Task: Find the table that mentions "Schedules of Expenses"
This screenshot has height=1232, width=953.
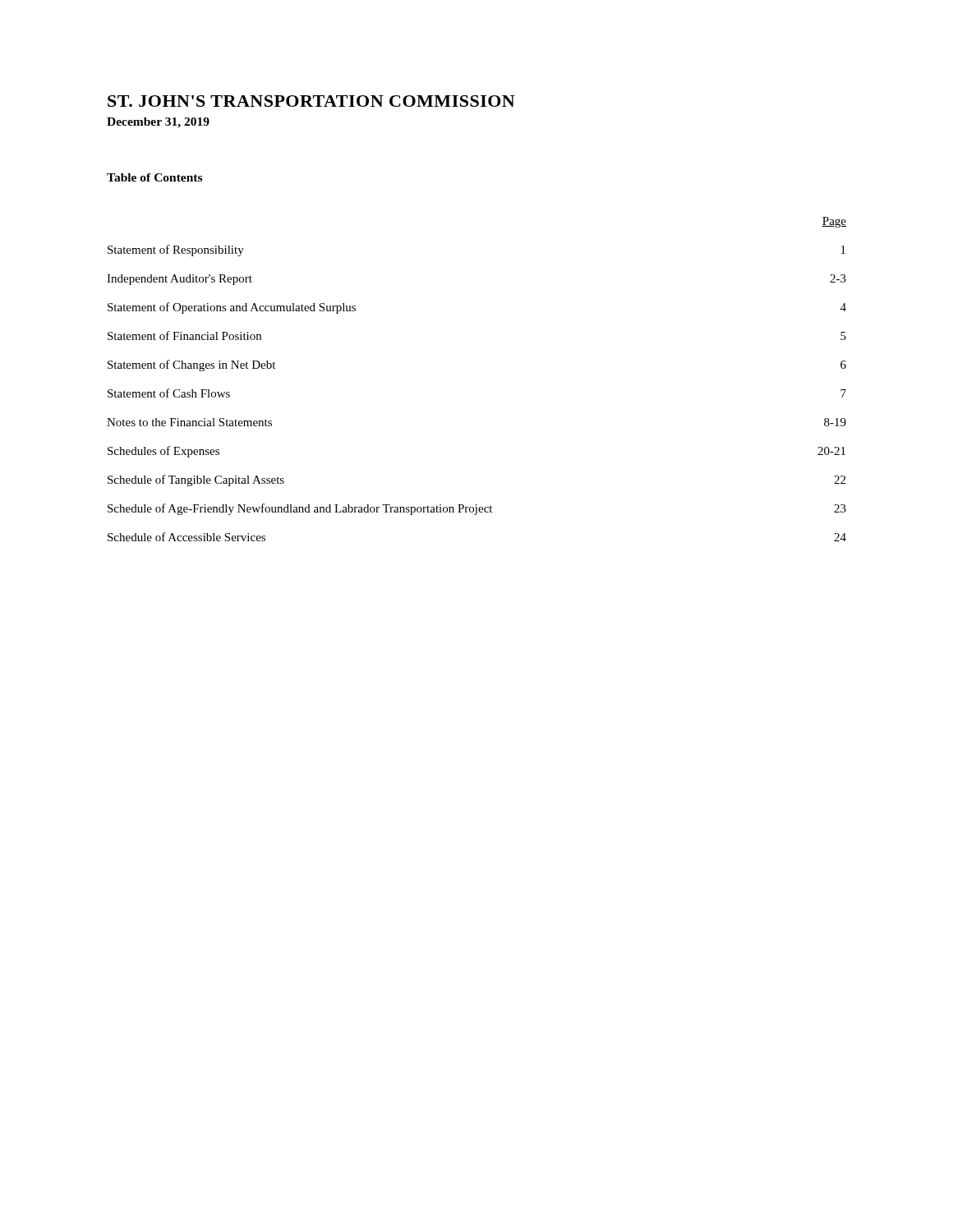Action: coord(476,372)
